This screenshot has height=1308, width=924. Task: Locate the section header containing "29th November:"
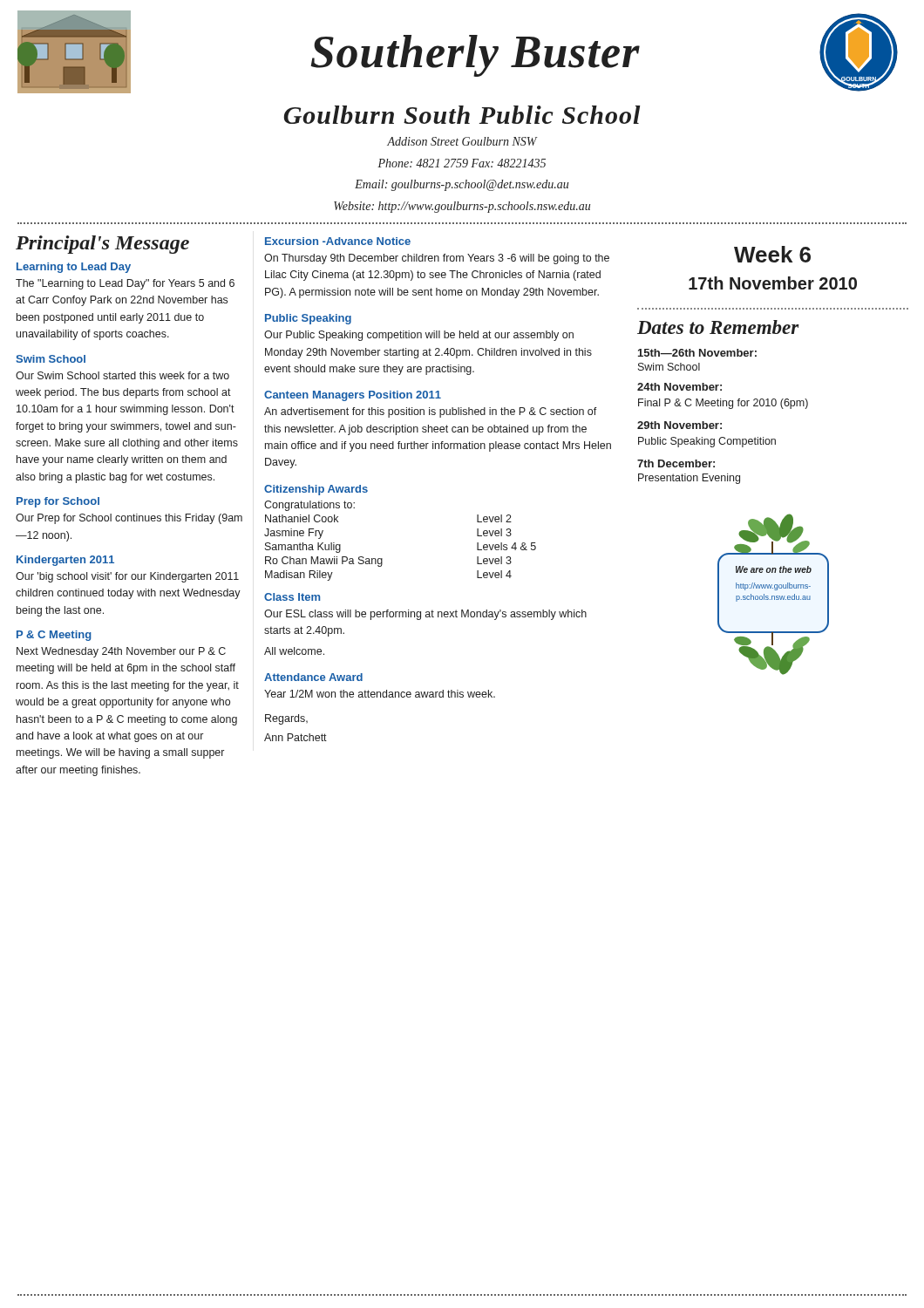click(x=680, y=425)
